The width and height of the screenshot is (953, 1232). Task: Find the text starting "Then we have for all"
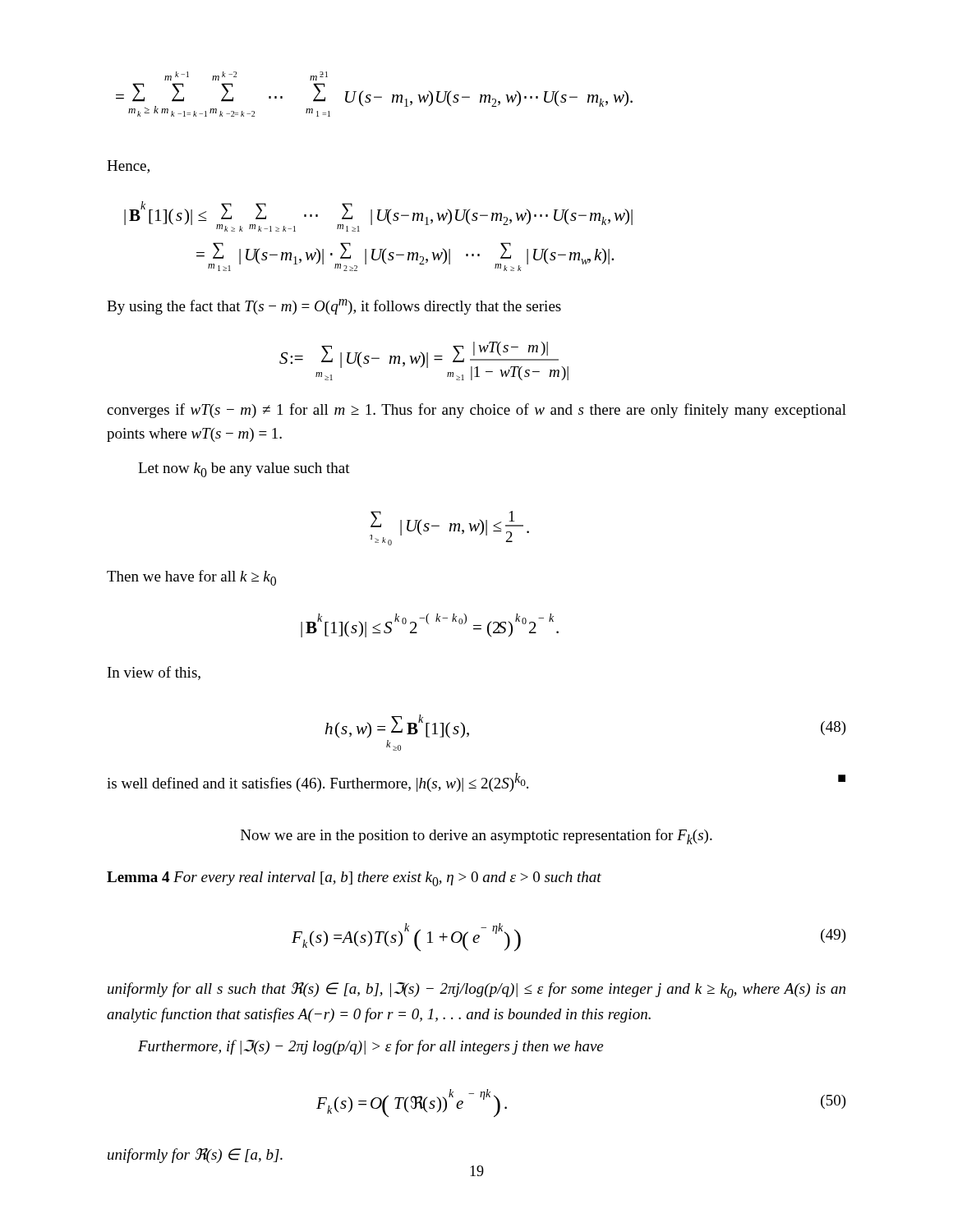(x=192, y=578)
